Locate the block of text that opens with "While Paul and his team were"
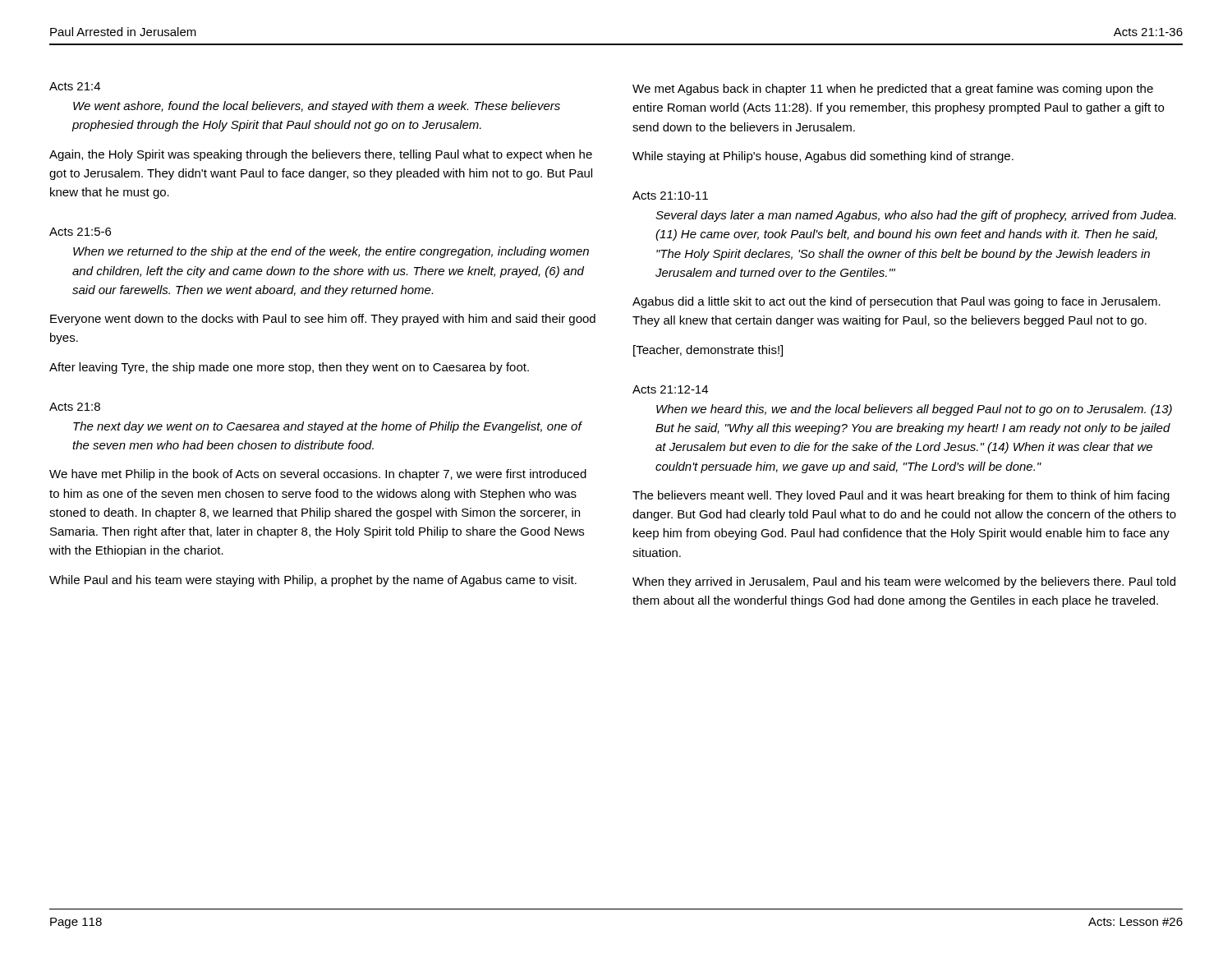This screenshot has height=953, width=1232. click(x=313, y=579)
